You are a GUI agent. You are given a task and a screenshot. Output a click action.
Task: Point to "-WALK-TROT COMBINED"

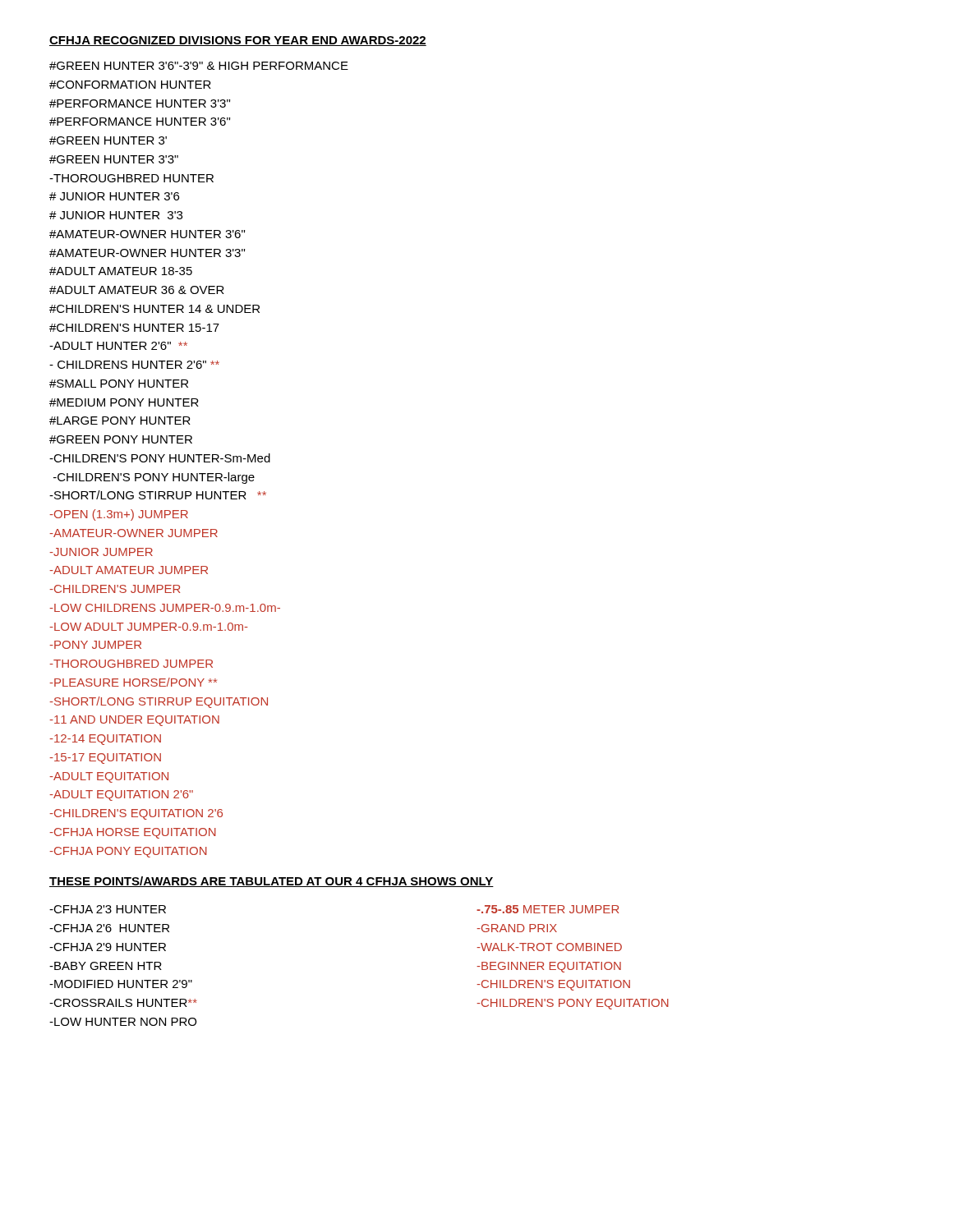(549, 946)
